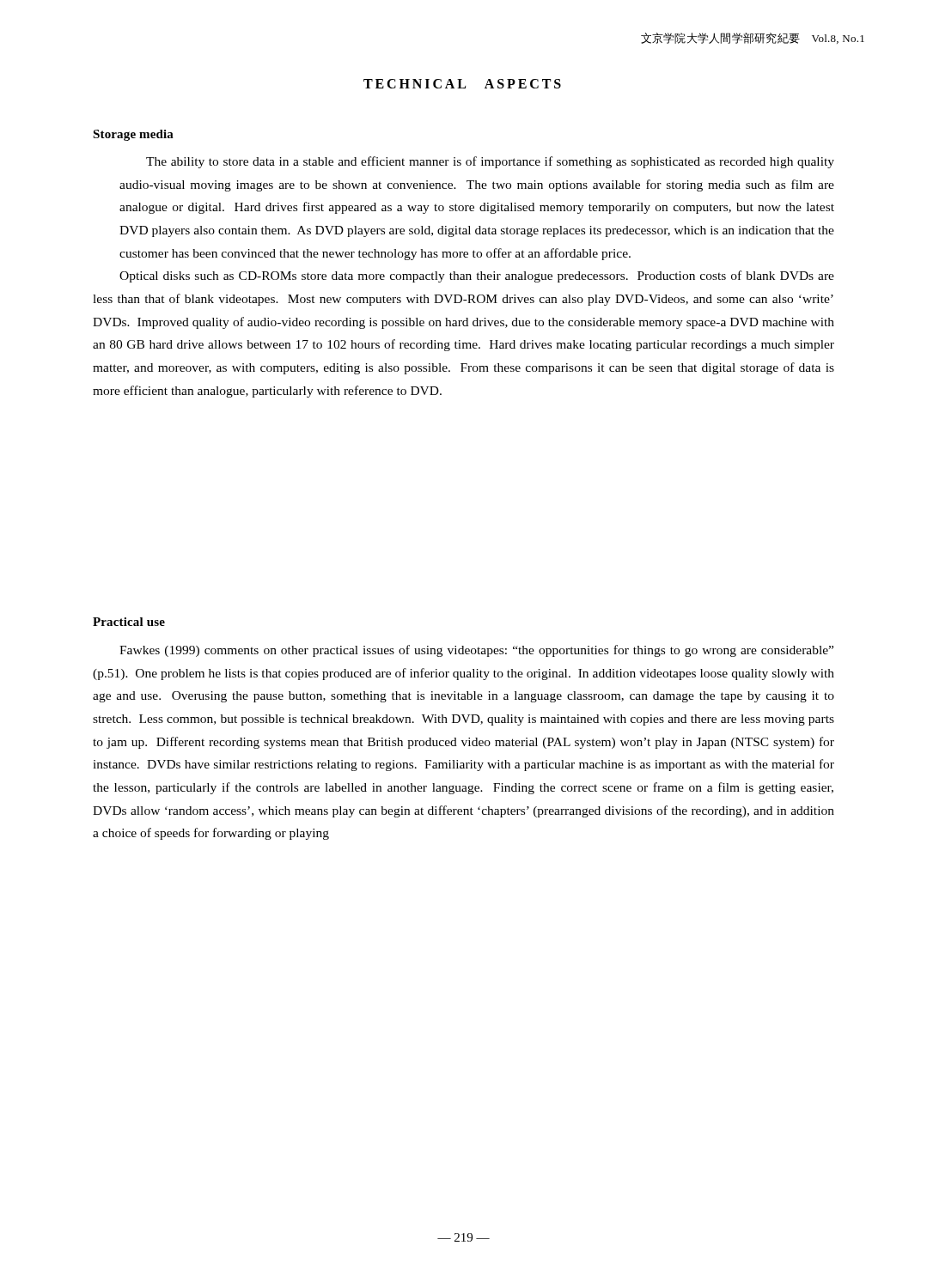The height and width of the screenshot is (1288, 927).
Task: Select the element starting "TECHNICAL ASPECTS"
Action: 464,84
